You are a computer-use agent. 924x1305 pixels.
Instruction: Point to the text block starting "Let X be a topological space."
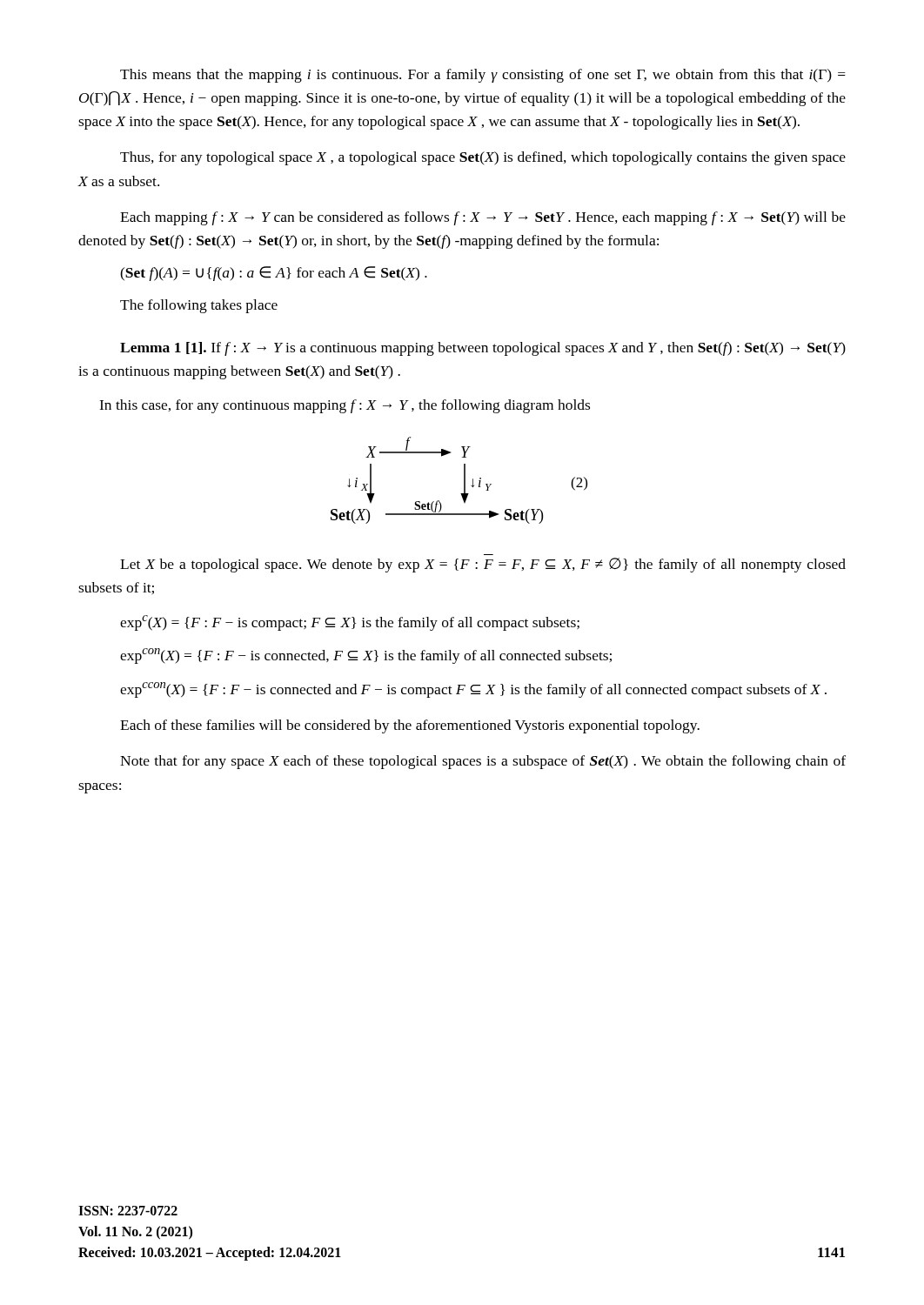462,576
